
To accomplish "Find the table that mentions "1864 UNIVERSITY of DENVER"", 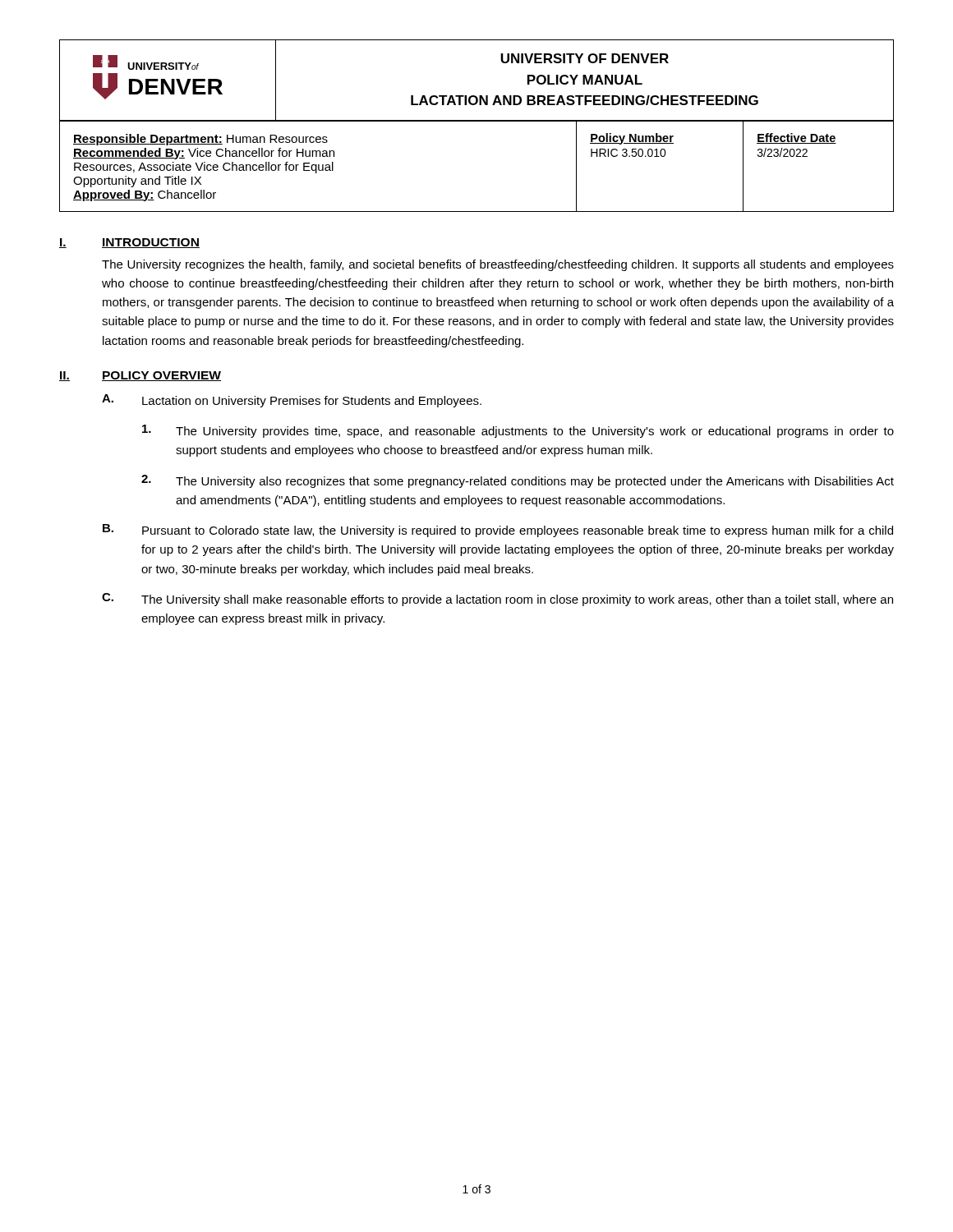I will tap(476, 80).
